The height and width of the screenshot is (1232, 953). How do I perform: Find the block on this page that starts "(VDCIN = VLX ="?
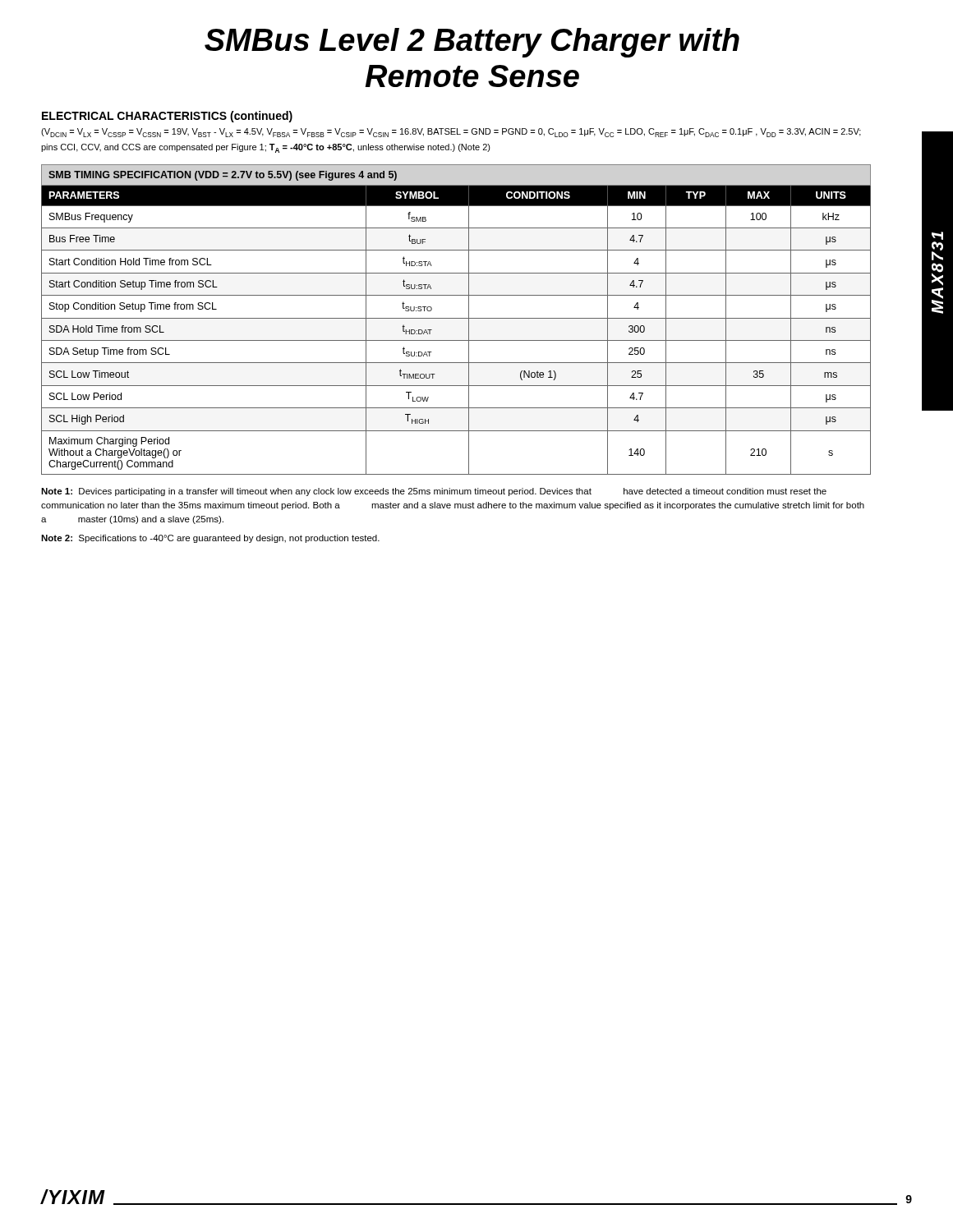coord(451,140)
